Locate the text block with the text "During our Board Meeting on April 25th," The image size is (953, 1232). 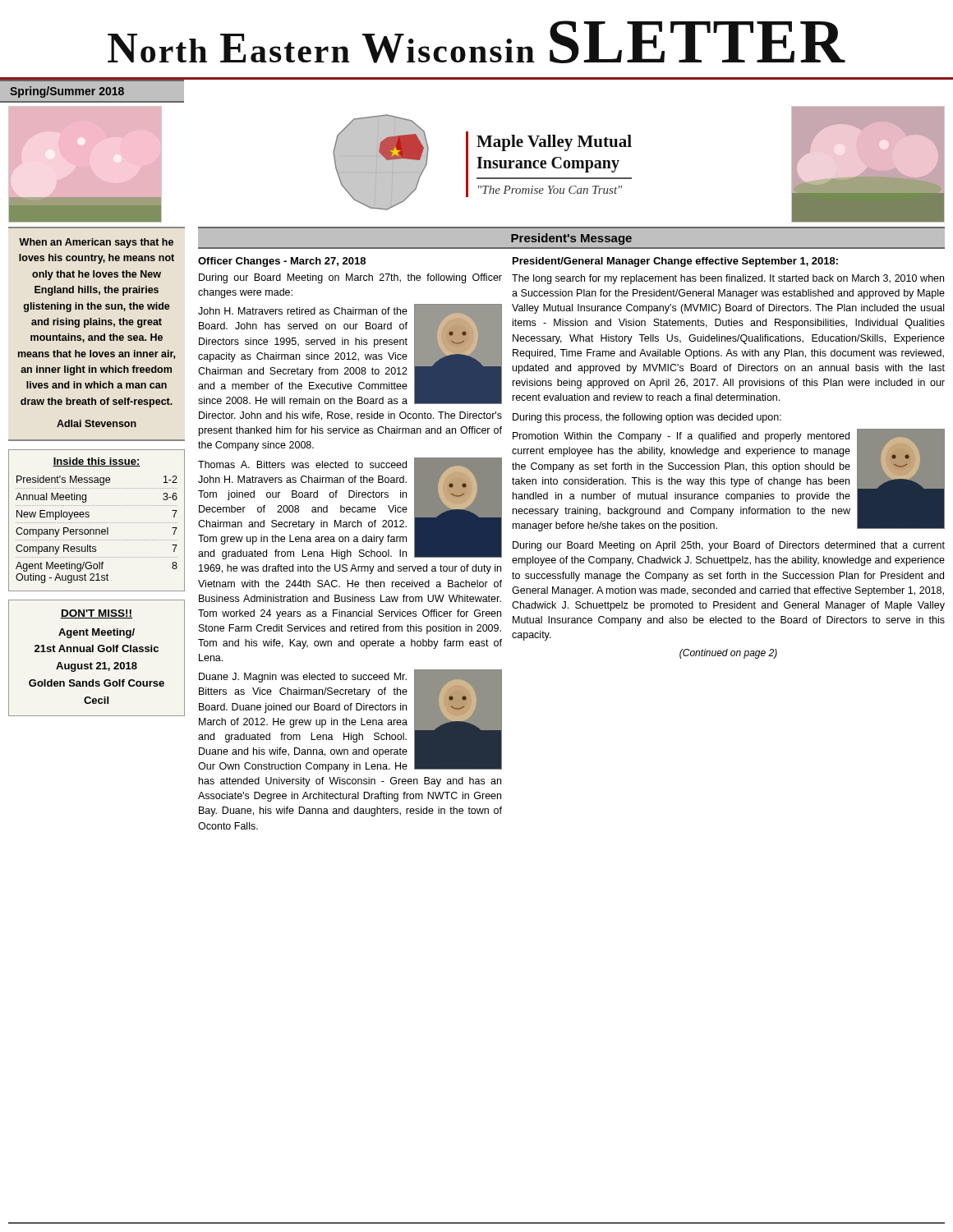click(x=728, y=590)
